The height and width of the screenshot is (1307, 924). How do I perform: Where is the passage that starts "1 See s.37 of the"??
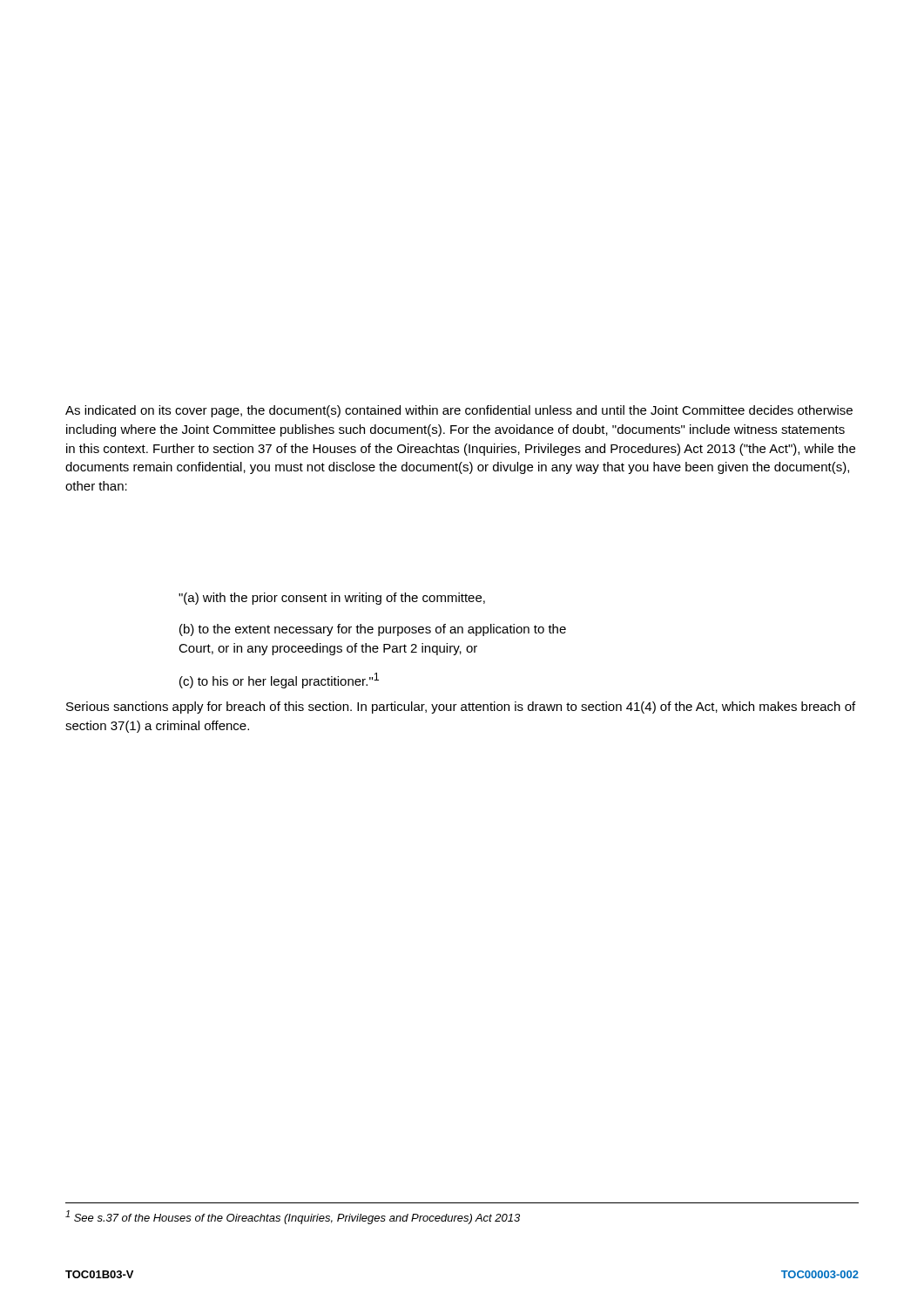[293, 1216]
